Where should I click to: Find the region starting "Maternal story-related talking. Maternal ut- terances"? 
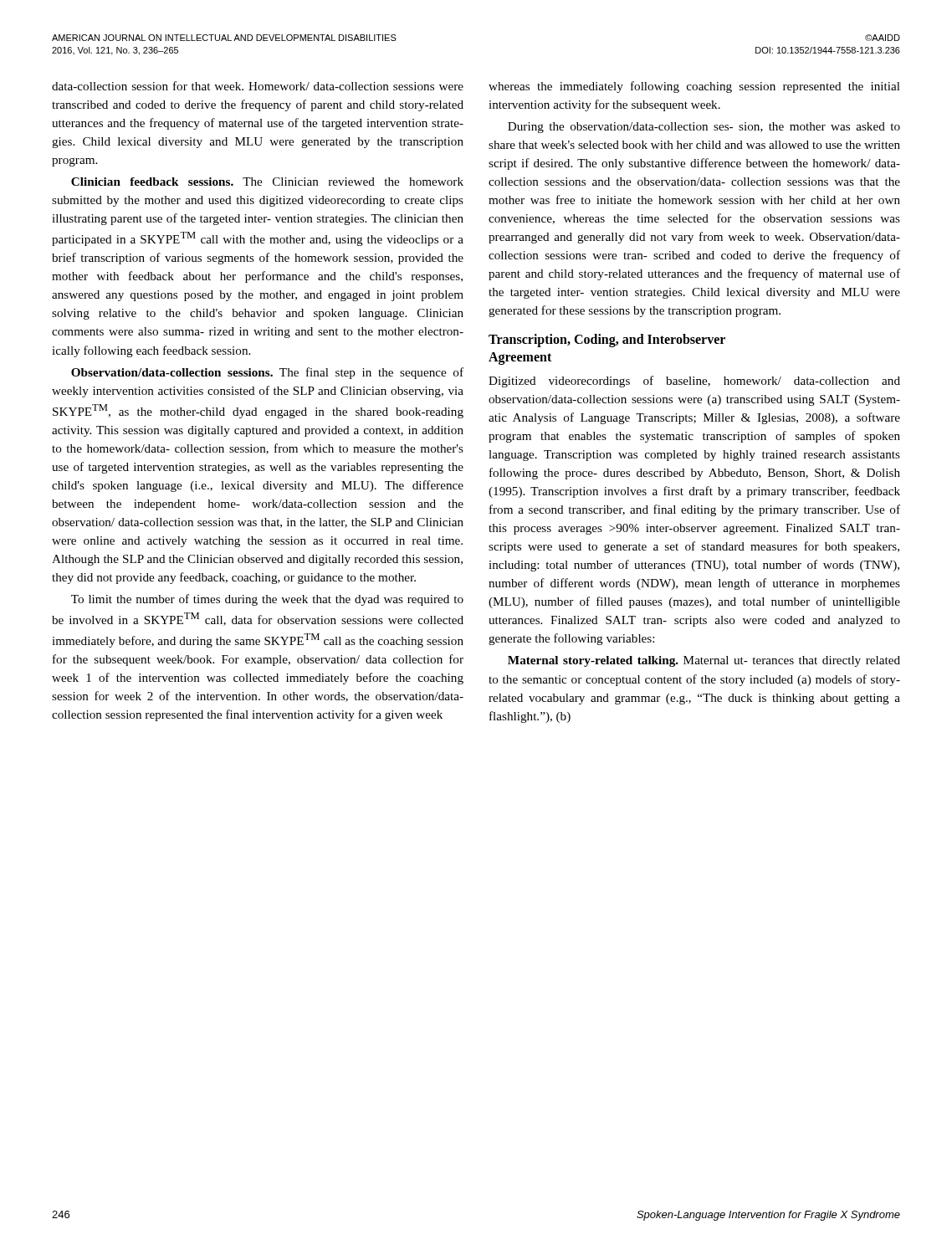694,688
